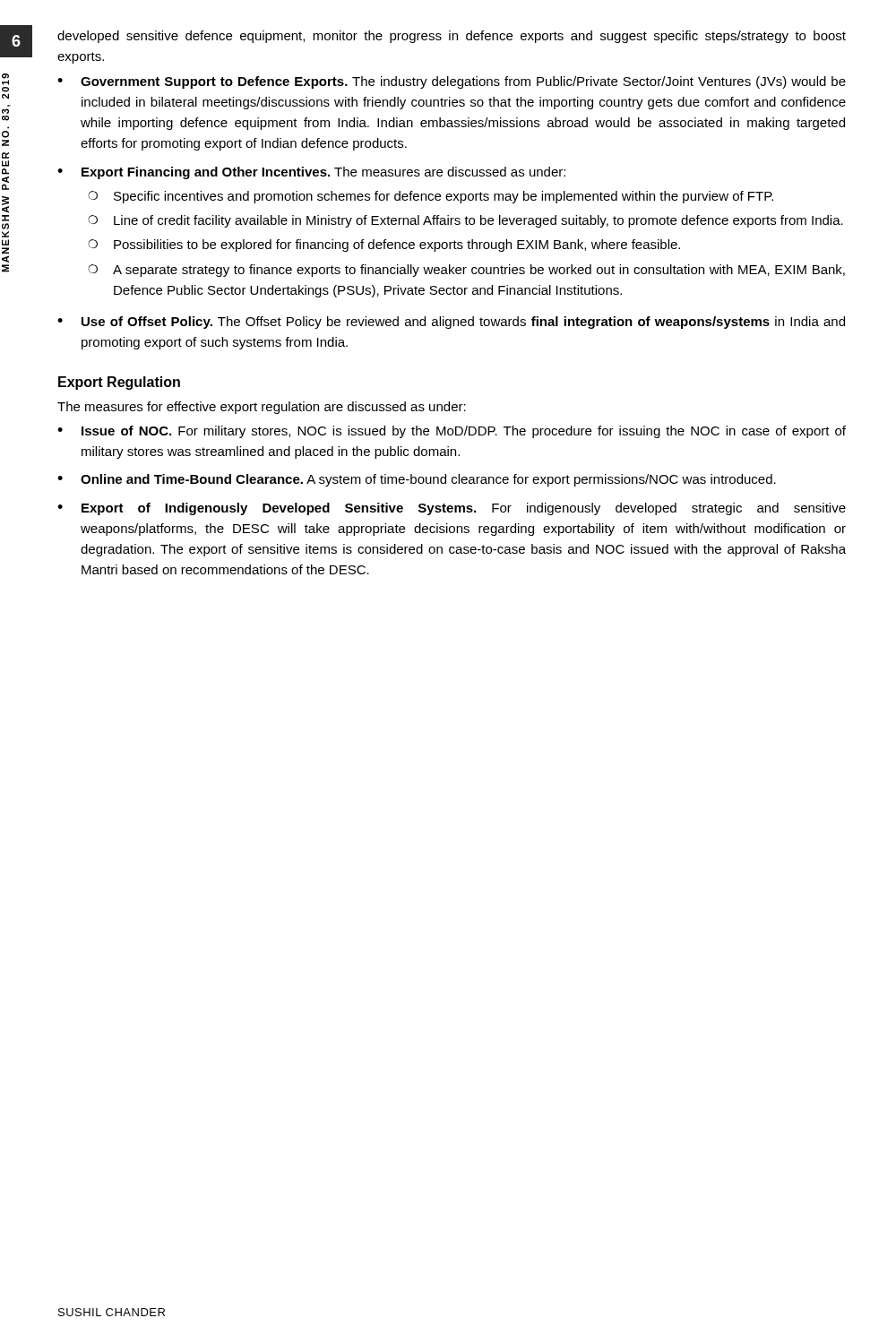
Task: Point to the block beginning "• Export Financing and"
Action: coord(452,232)
